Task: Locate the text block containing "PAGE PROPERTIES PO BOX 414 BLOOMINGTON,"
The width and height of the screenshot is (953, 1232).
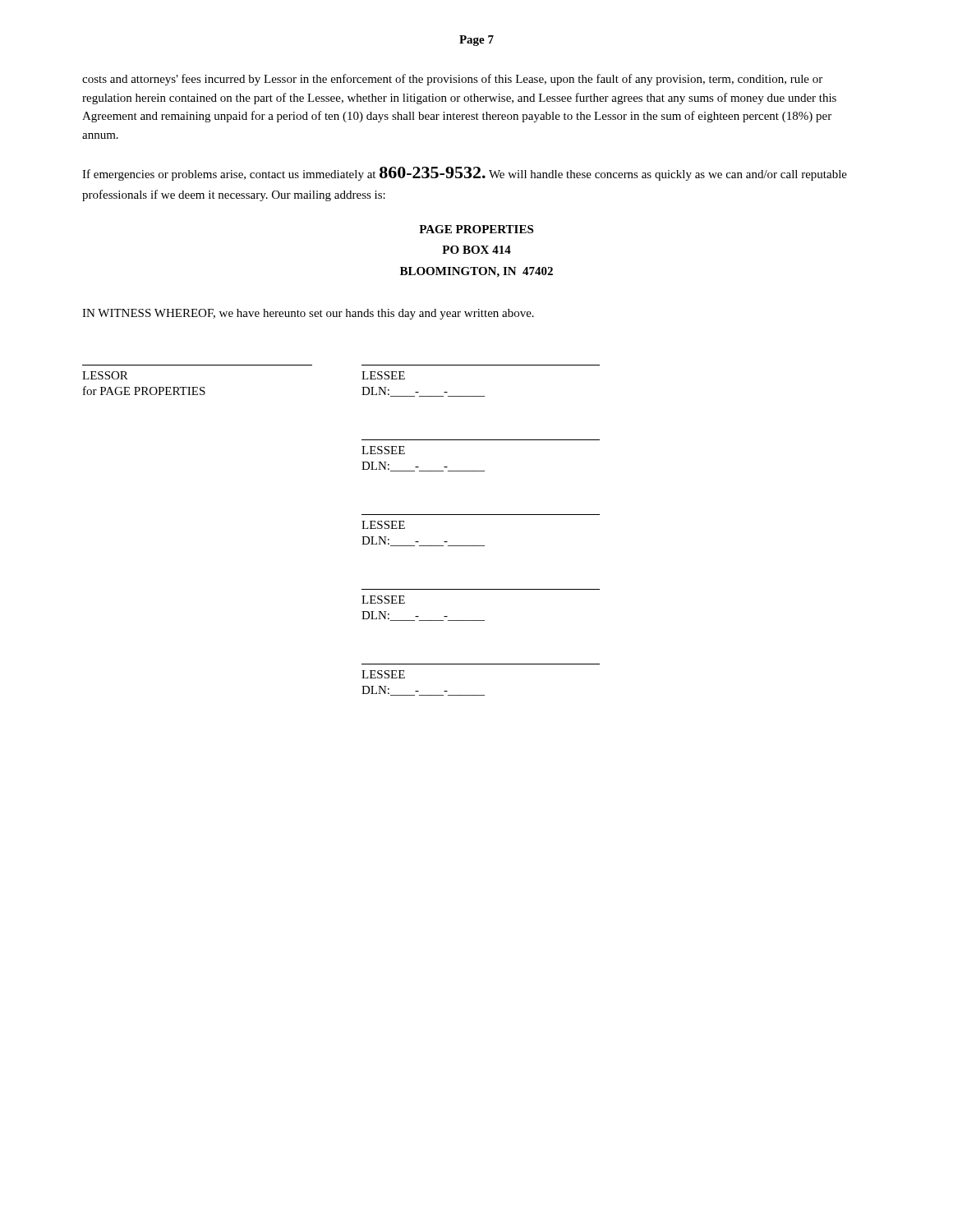Action: (x=476, y=250)
